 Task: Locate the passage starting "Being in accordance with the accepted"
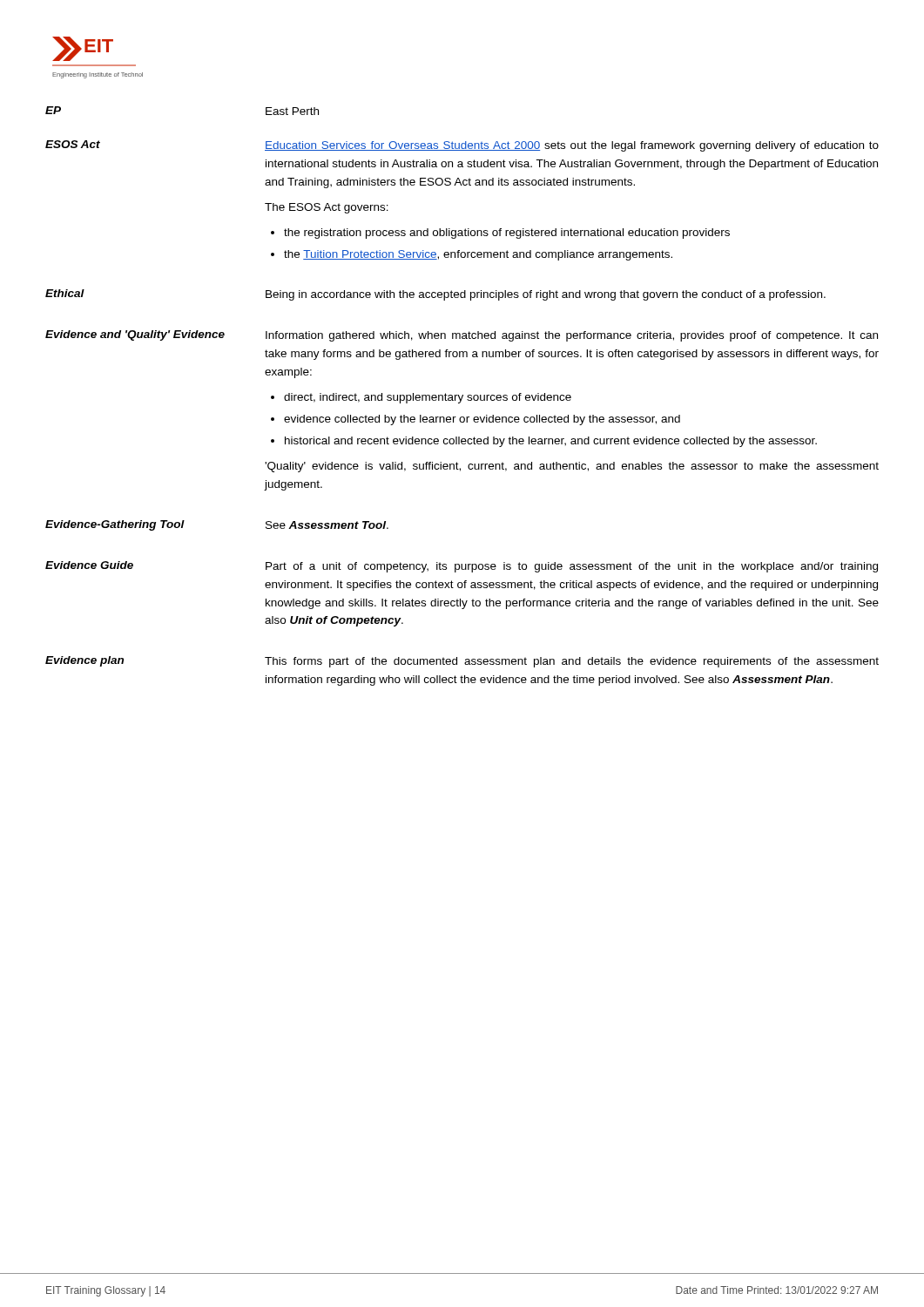tap(572, 295)
